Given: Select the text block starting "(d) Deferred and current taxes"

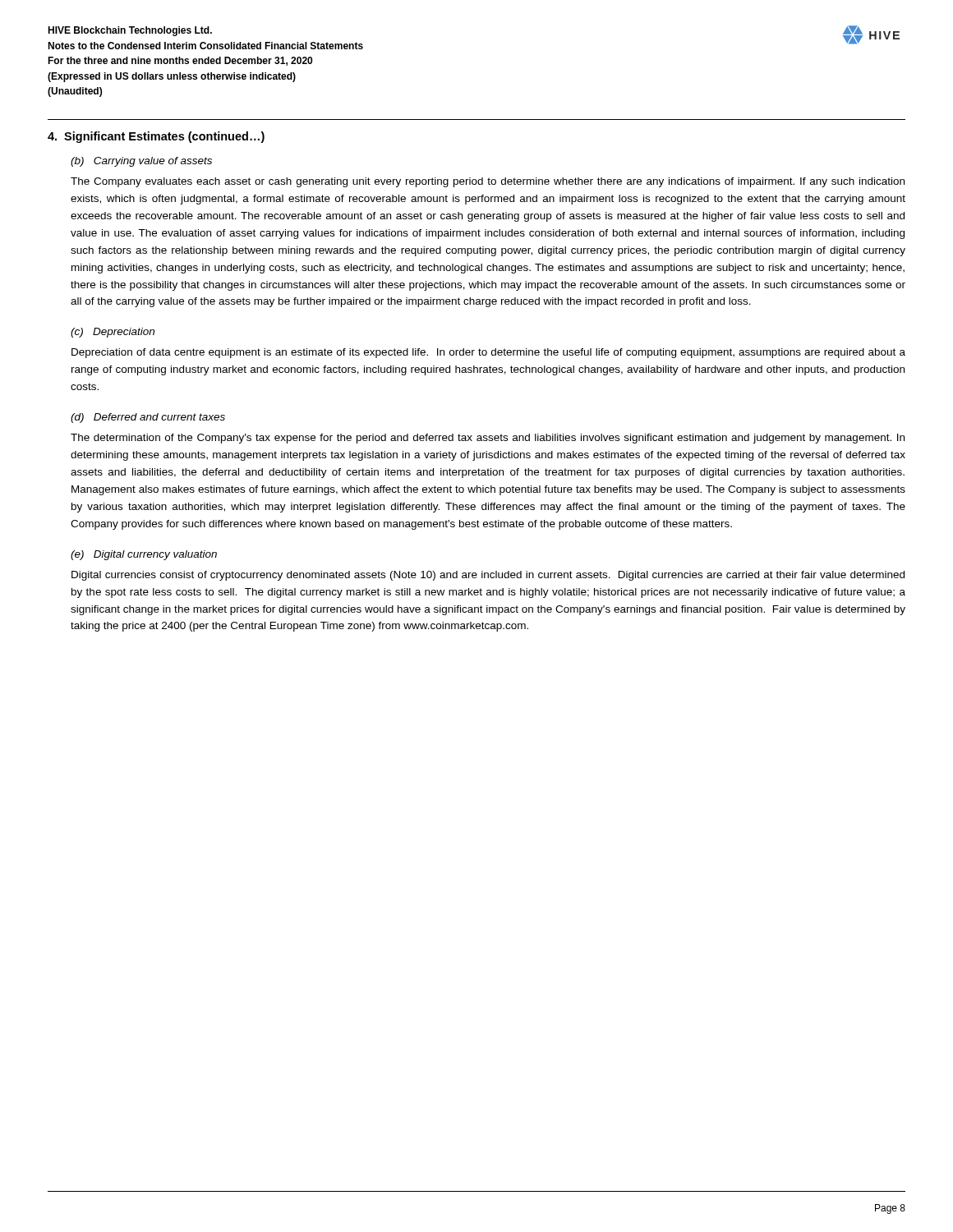Looking at the screenshot, I should tap(148, 417).
